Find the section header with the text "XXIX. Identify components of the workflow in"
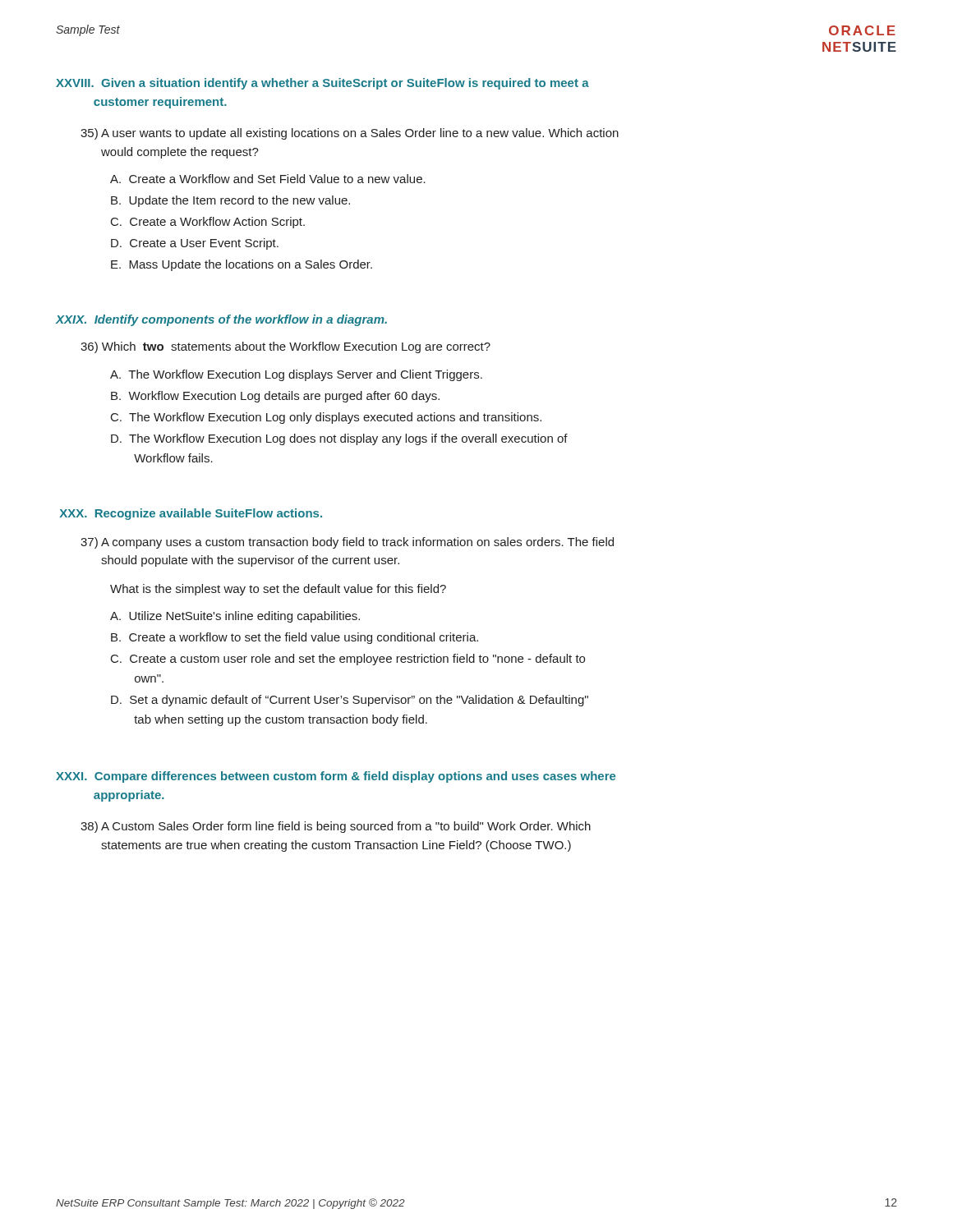Viewport: 953px width, 1232px height. [222, 319]
